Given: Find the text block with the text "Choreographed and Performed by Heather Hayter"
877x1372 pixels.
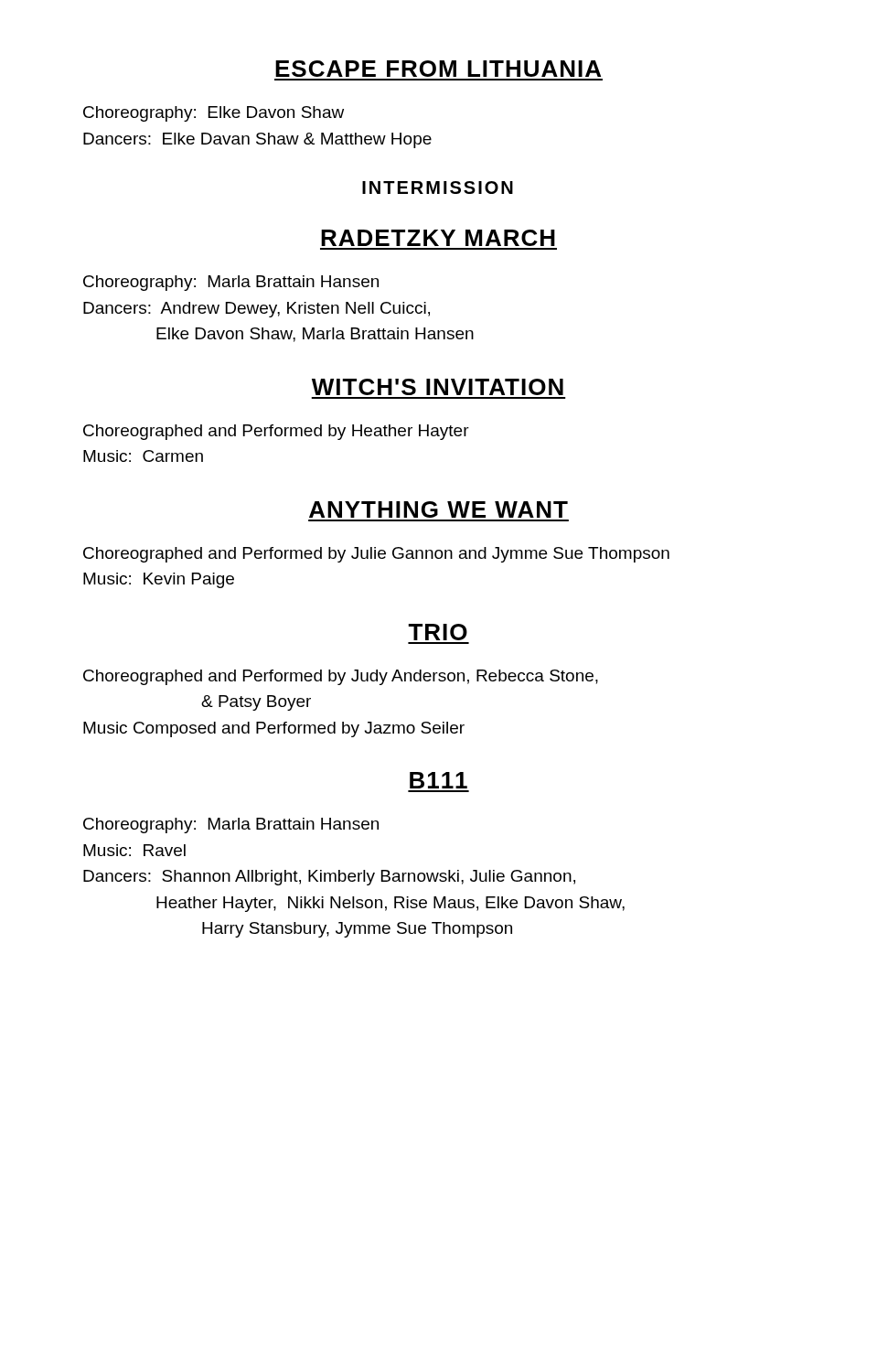Looking at the screenshot, I should [x=275, y=443].
